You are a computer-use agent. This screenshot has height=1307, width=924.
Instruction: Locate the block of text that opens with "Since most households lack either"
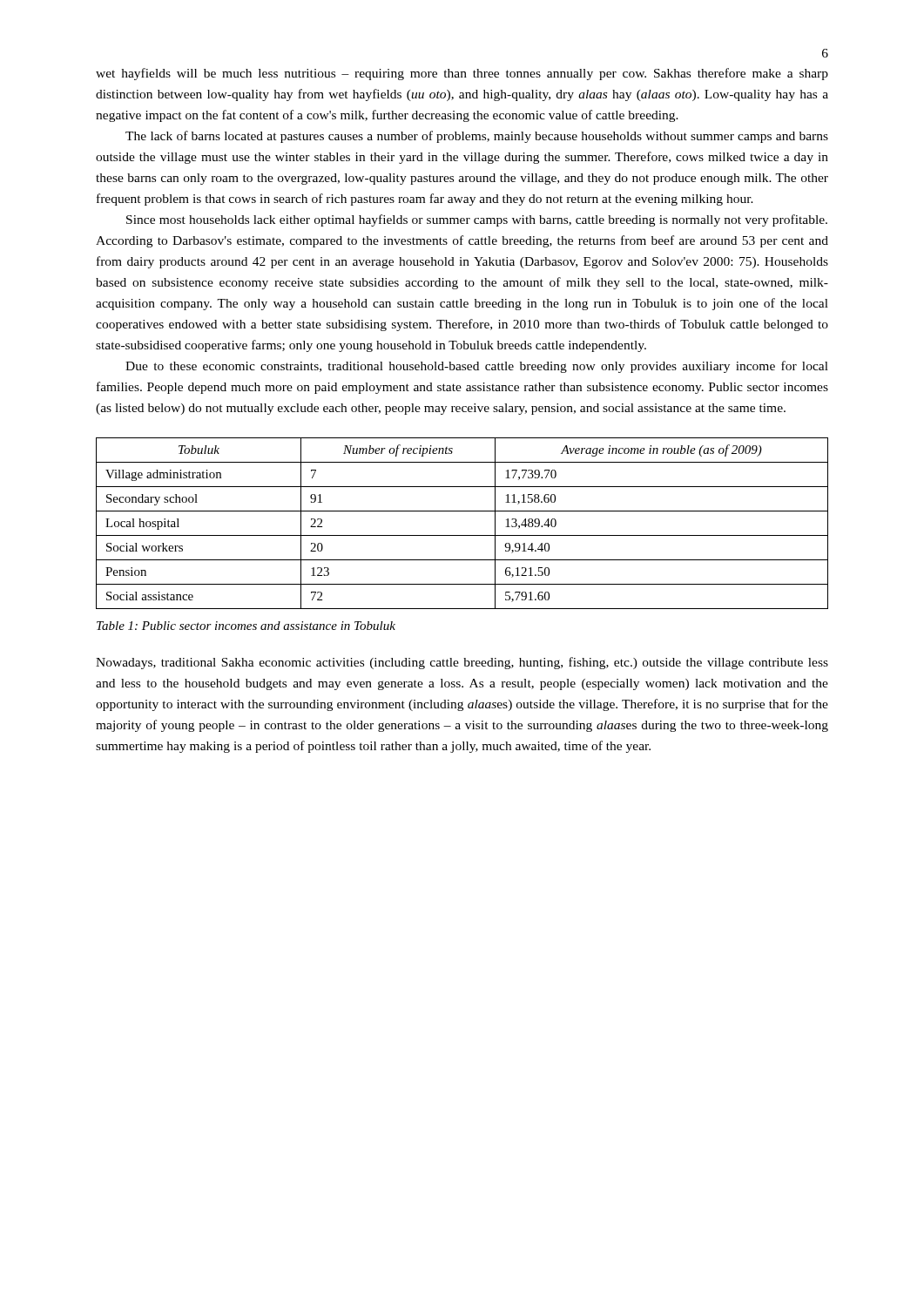coord(462,282)
